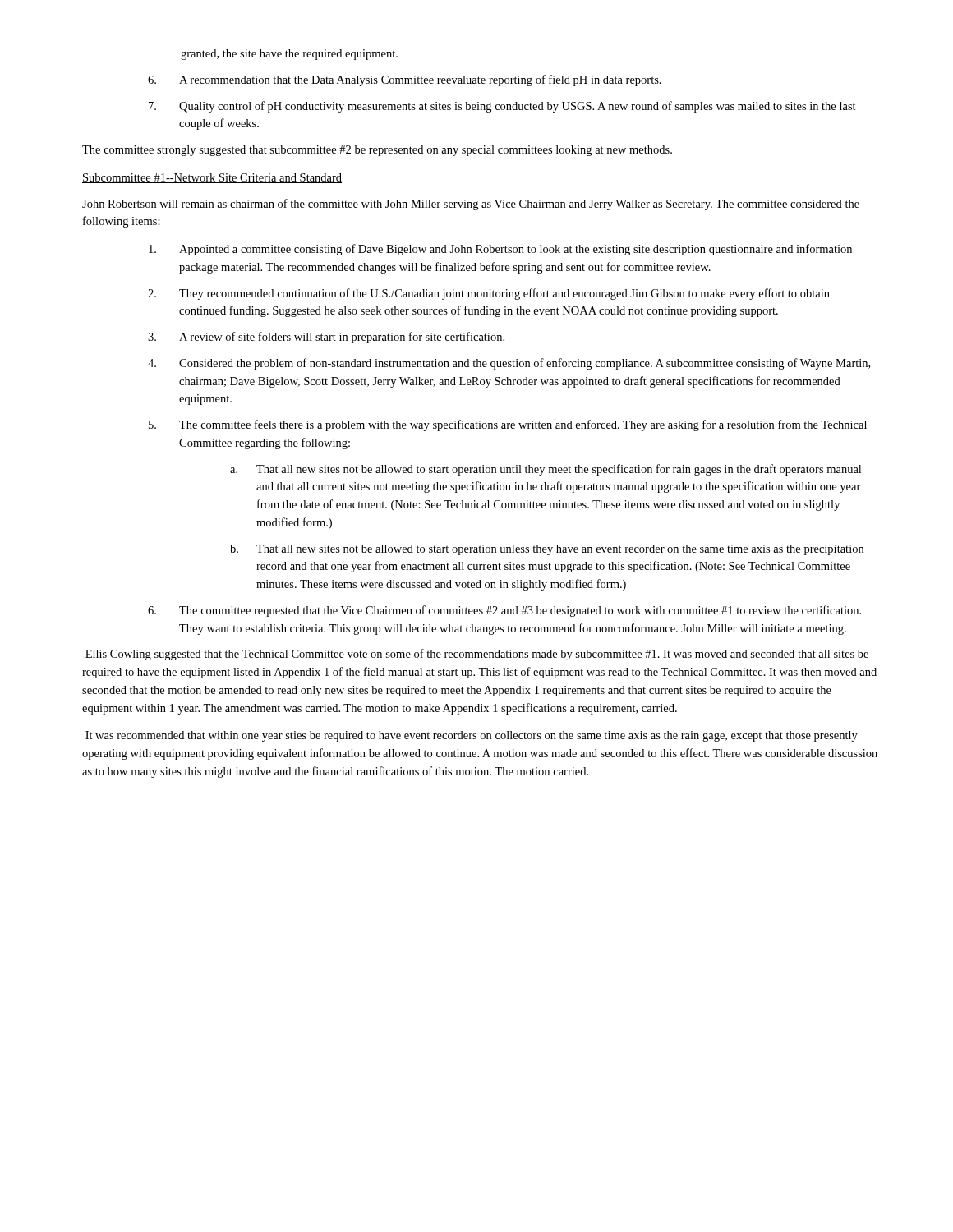This screenshot has width=953, height=1232.
Task: Where is the passage that starts "2. They recommended"?
Action: [513, 302]
